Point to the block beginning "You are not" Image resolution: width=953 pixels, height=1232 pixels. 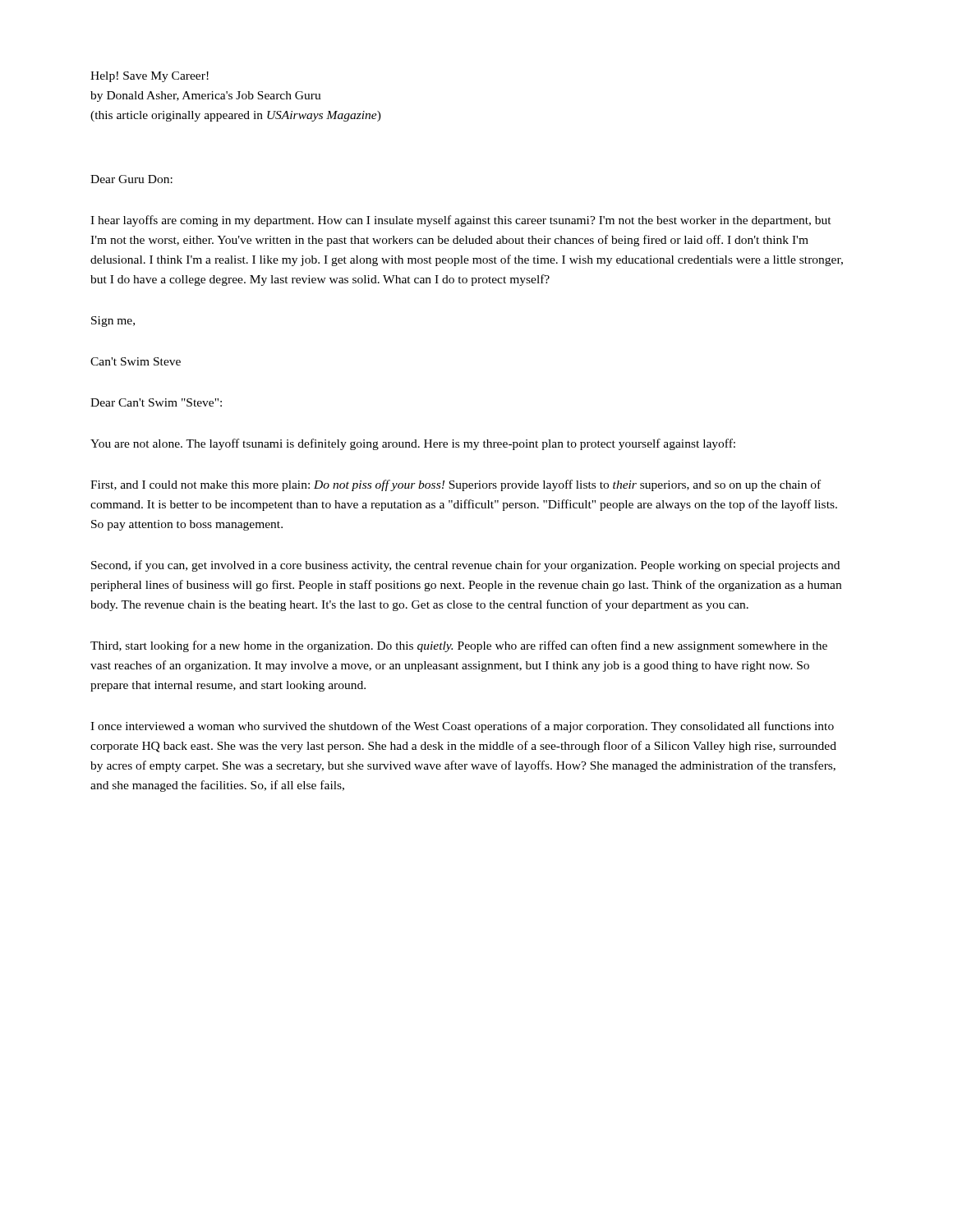click(413, 443)
